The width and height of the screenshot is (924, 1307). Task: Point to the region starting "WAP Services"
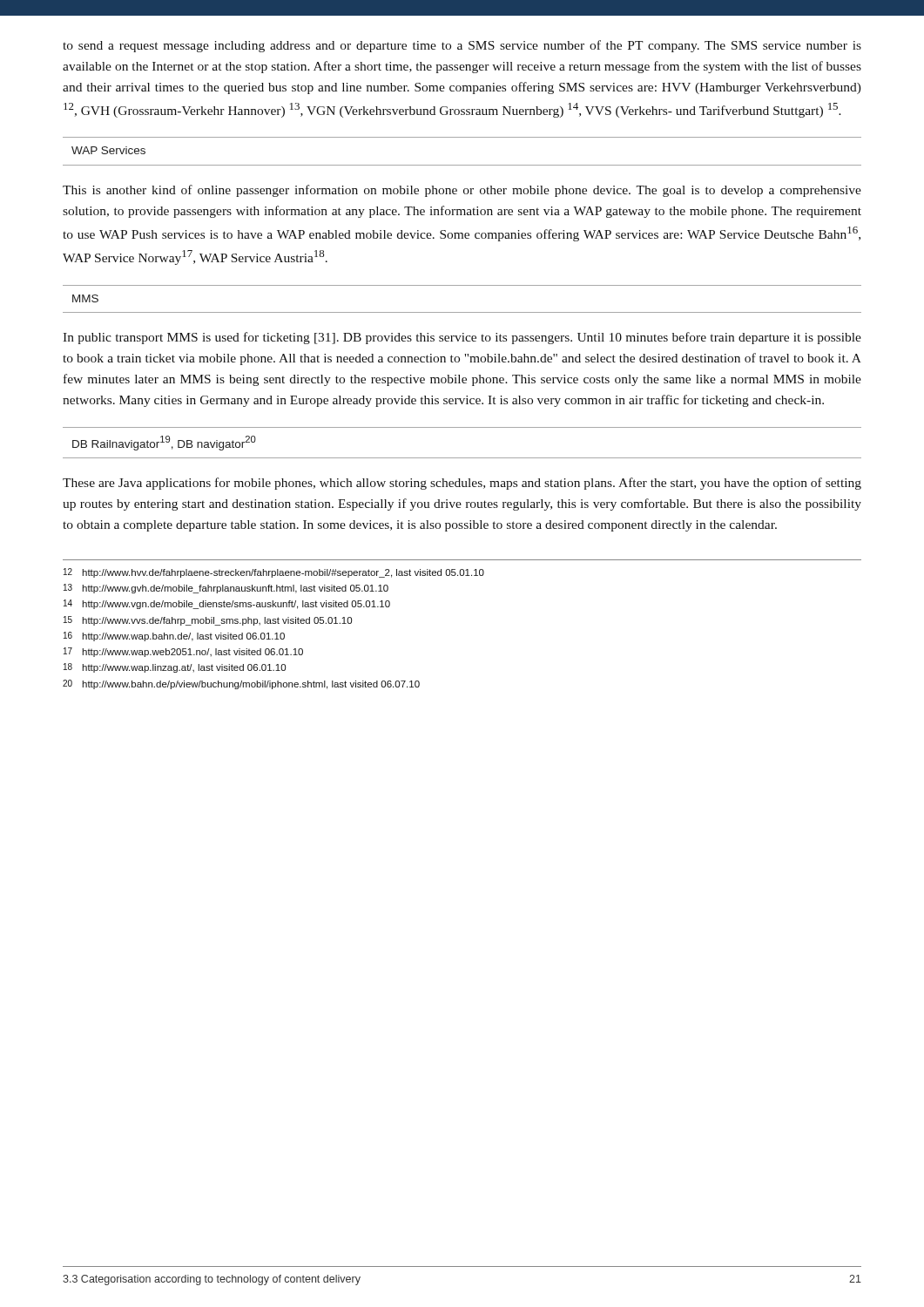pos(109,150)
